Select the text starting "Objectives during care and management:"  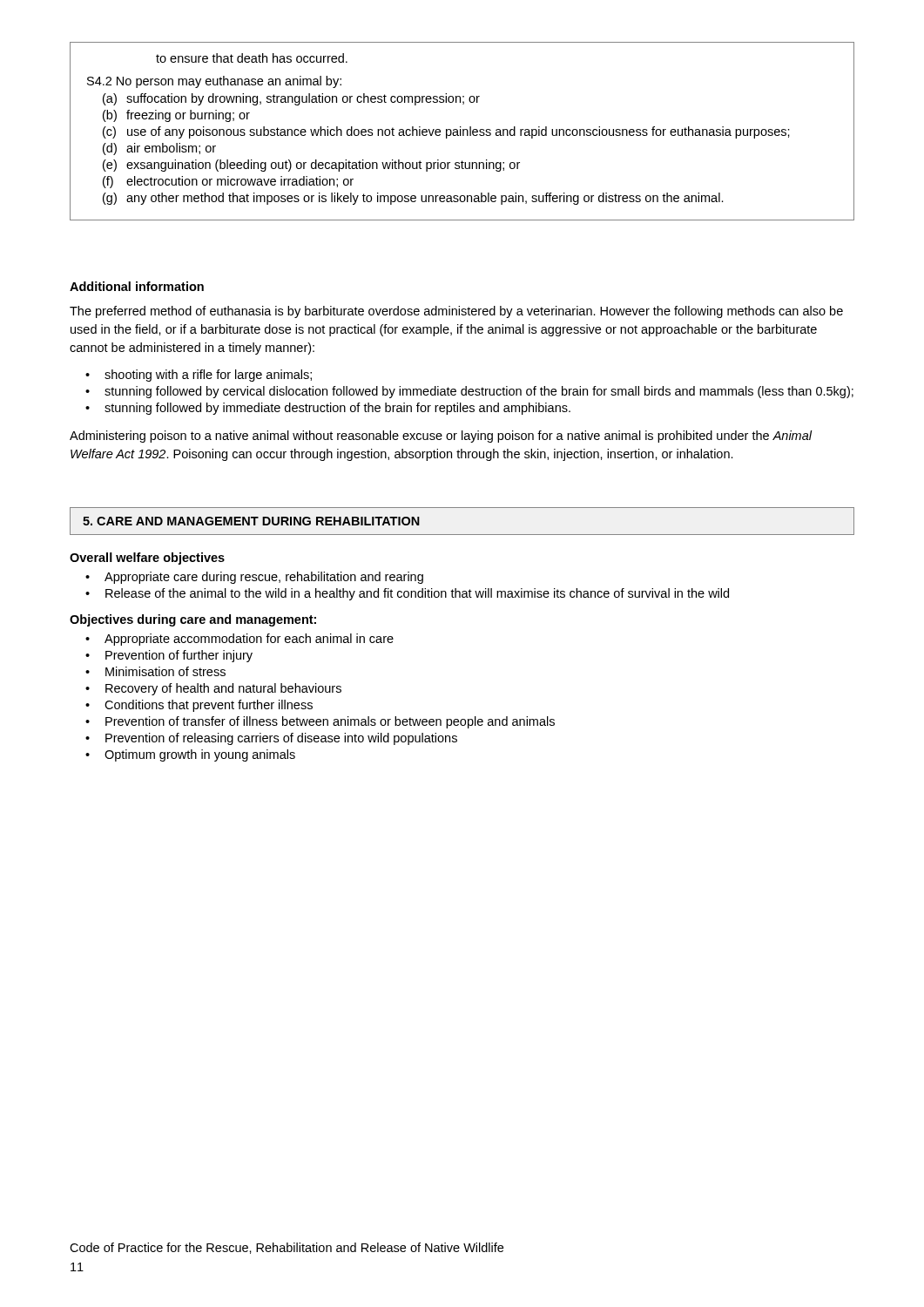[x=194, y=620]
